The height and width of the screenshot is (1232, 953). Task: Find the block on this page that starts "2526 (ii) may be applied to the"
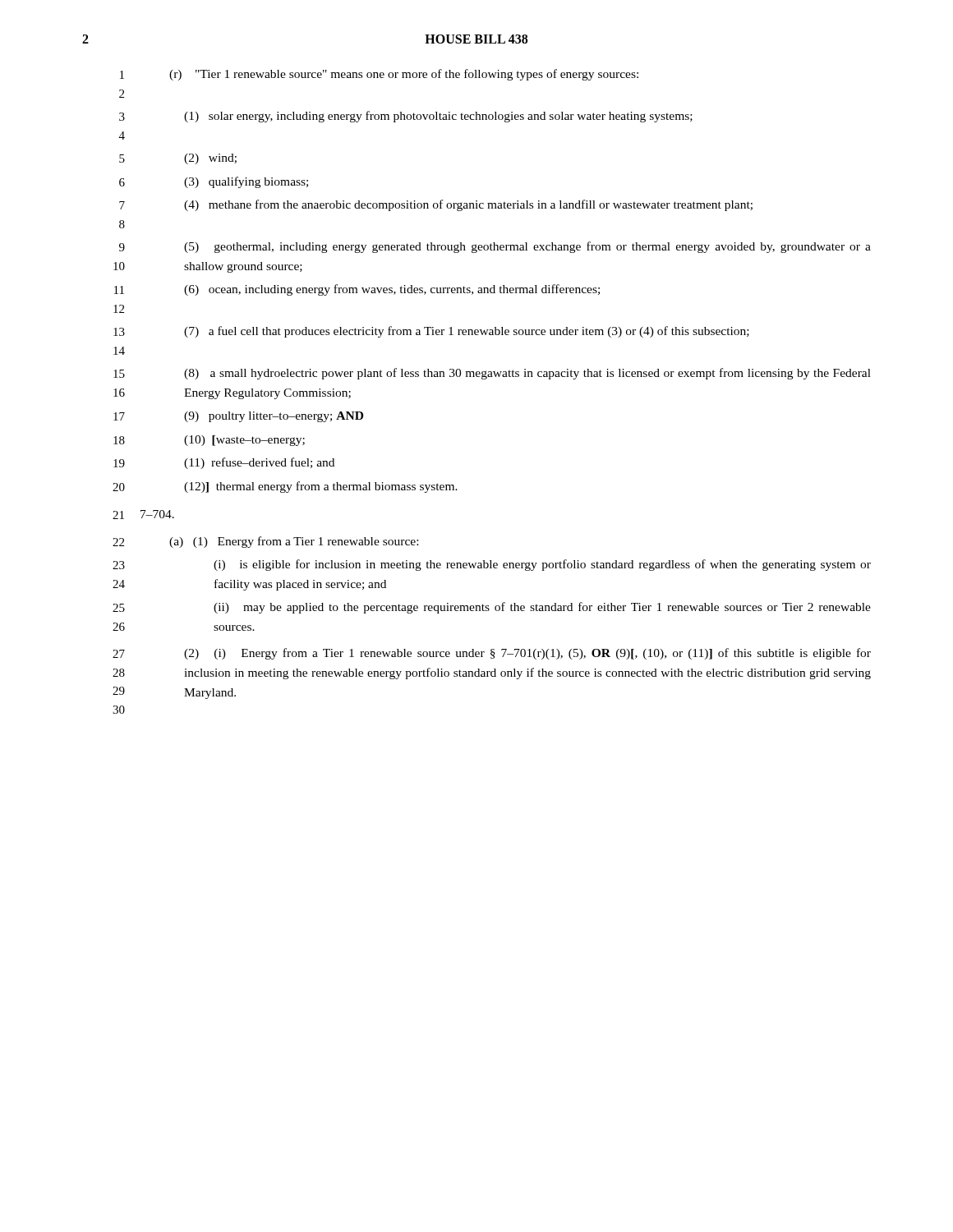point(476,617)
